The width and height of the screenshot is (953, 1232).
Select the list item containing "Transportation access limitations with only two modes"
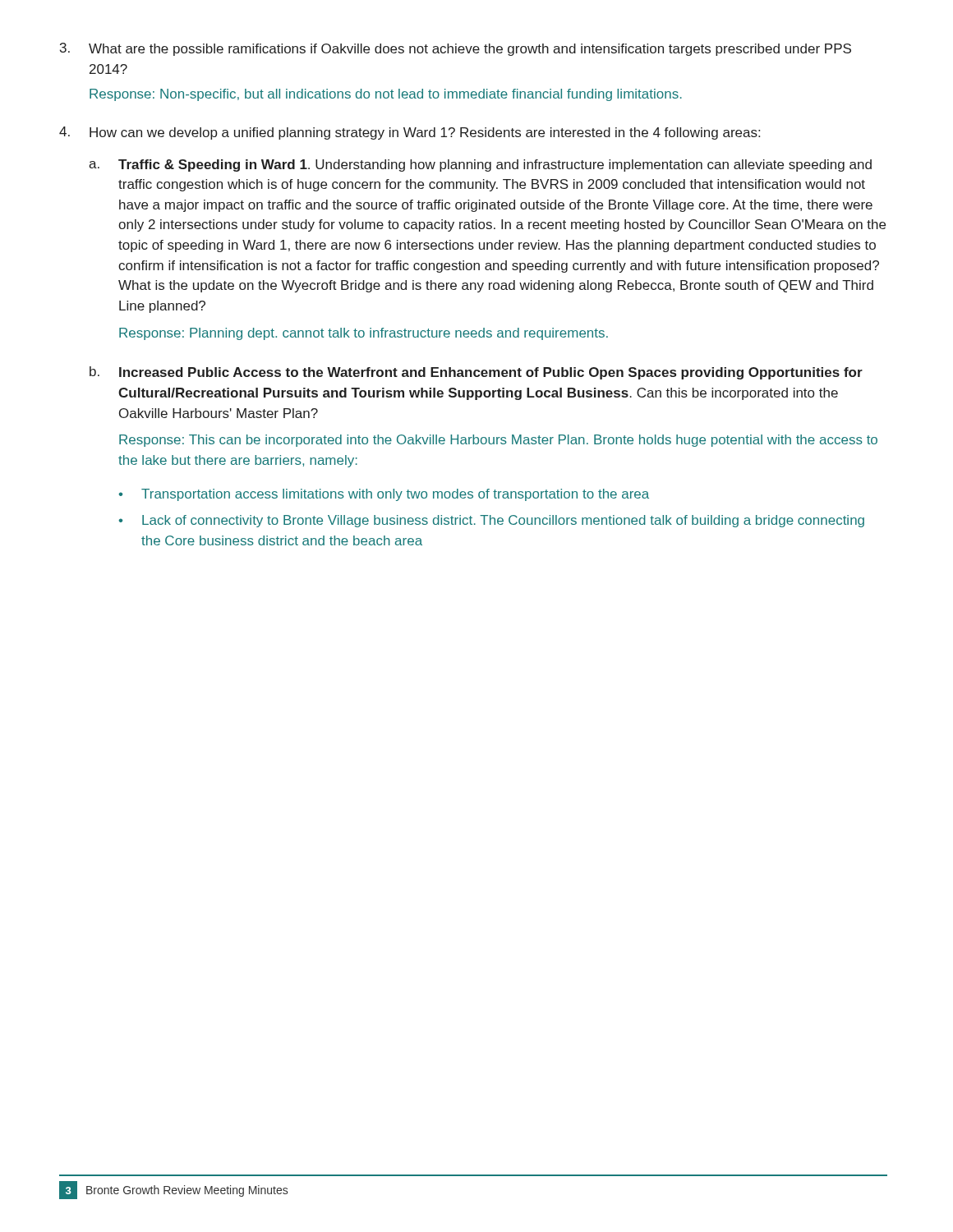pos(395,494)
